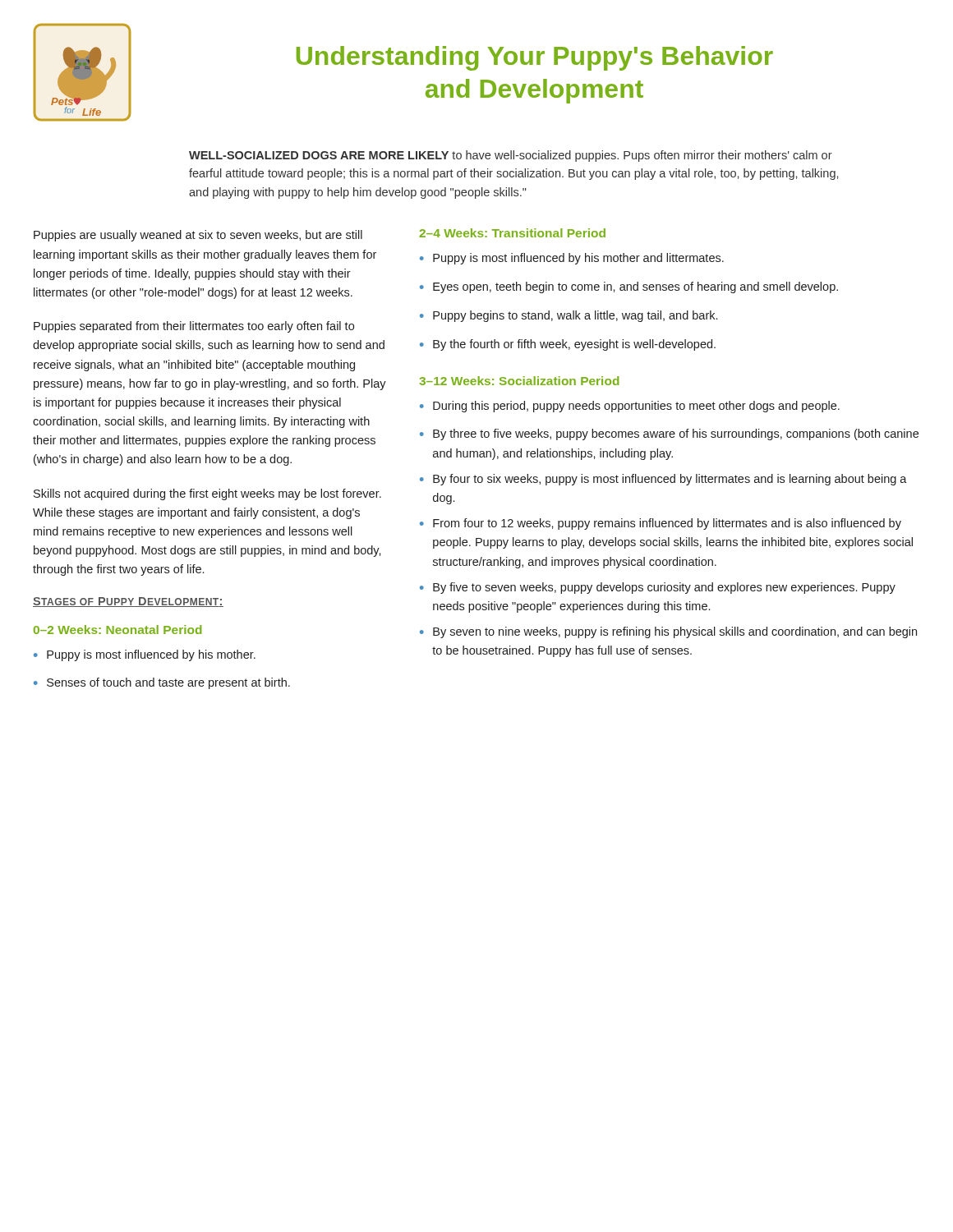Navigate to the text starting "During this period,"

[x=636, y=405]
